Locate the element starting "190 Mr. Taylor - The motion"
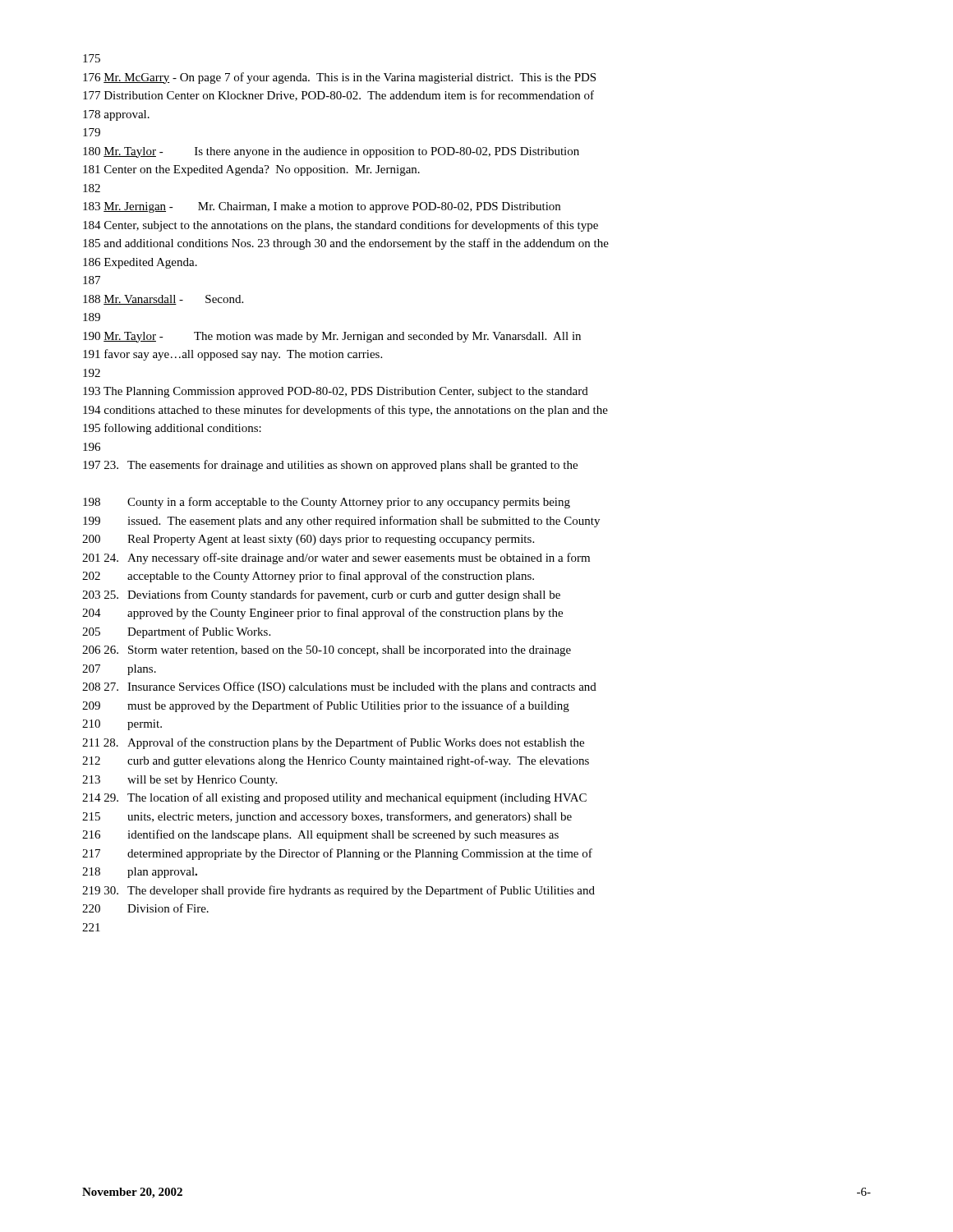953x1232 pixels. tap(476, 345)
